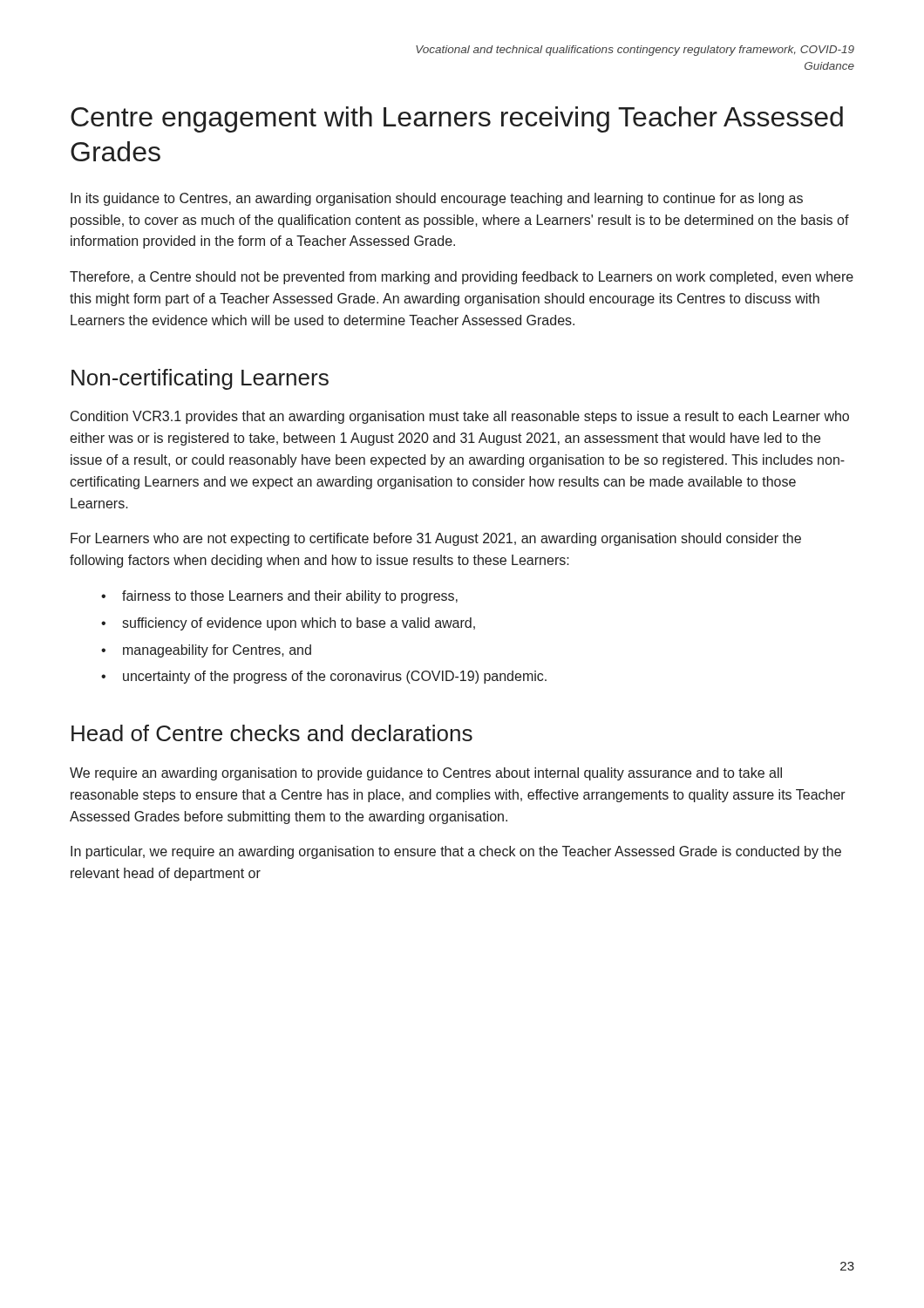
Task: Point to "Centre engagement with Learners receiving Teacher Assessed Grades"
Action: [462, 134]
